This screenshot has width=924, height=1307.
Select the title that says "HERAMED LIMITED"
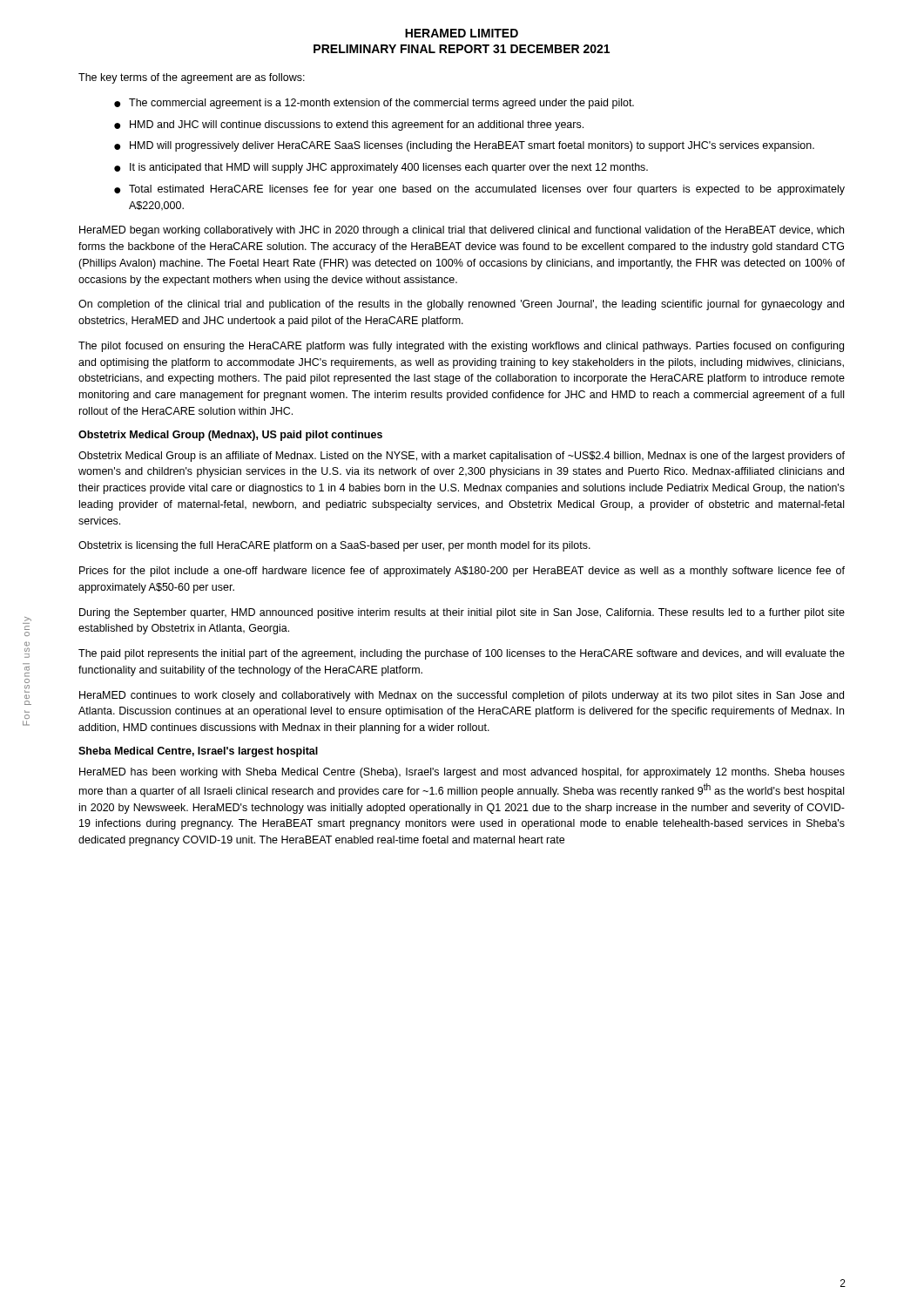(x=462, y=33)
